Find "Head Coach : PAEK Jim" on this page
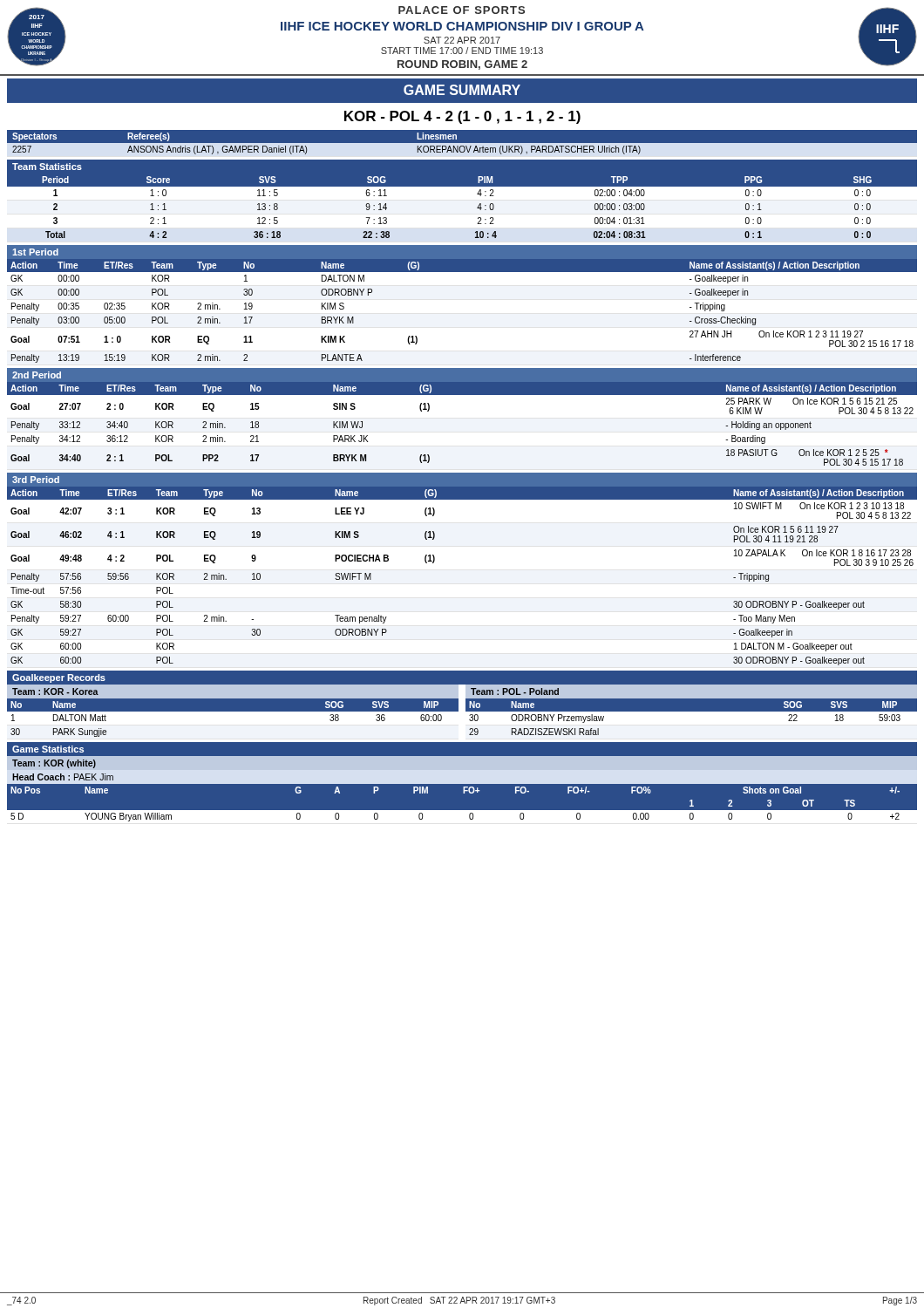Viewport: 924px width, 1308px height. point(63,777)
